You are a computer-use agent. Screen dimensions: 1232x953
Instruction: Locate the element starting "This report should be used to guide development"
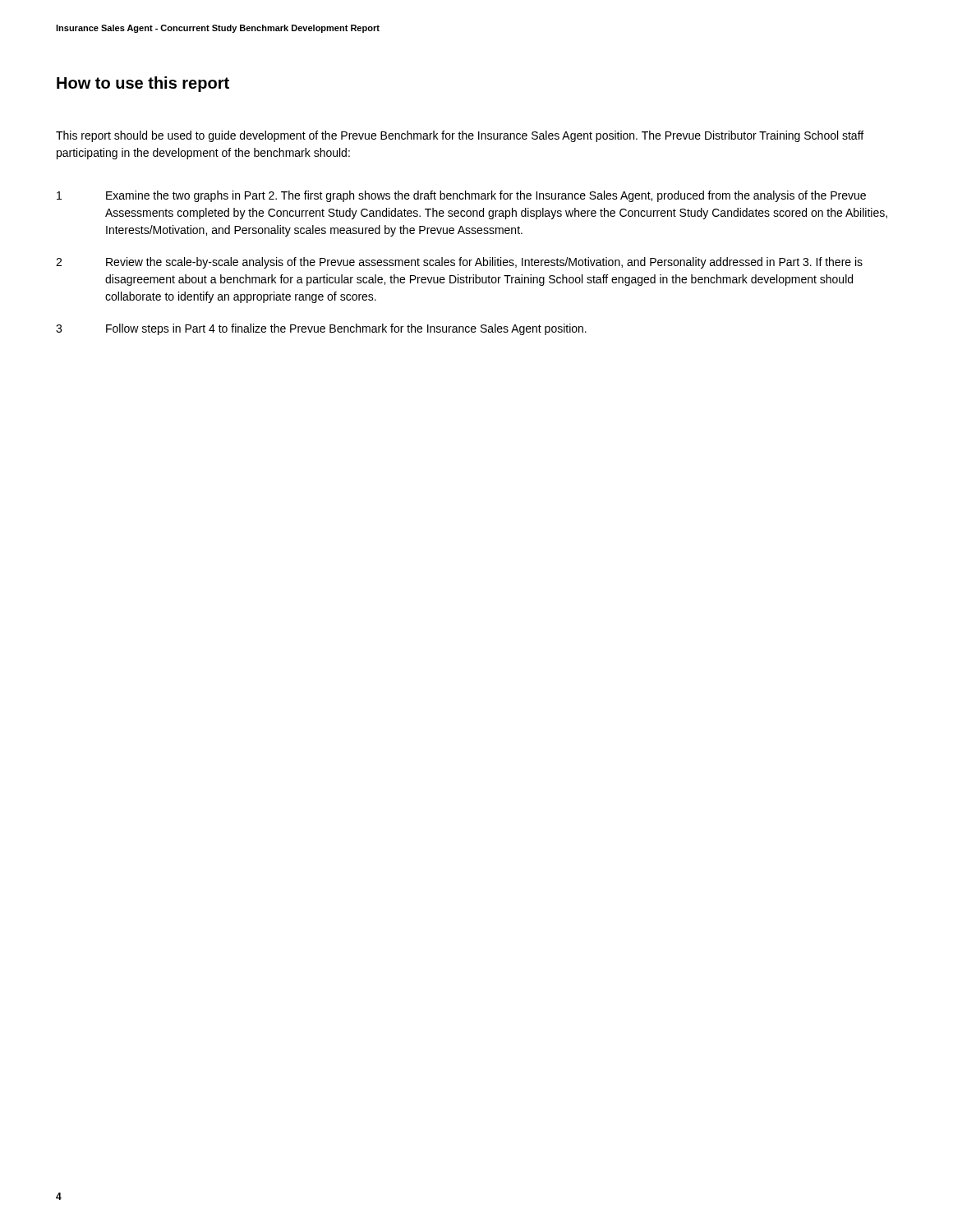pos(460,144)
